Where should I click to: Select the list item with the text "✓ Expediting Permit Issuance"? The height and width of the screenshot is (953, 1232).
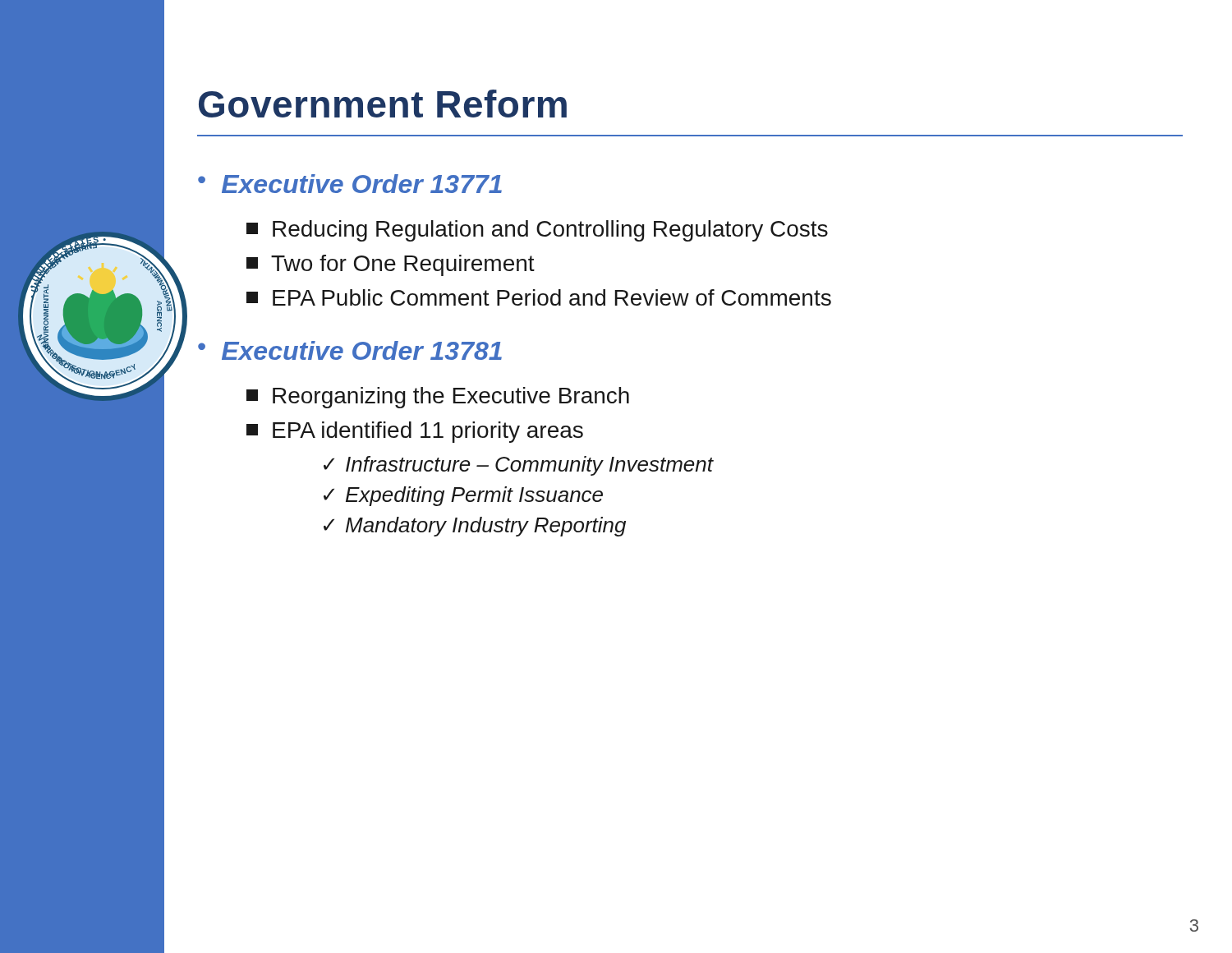(462, 495)
